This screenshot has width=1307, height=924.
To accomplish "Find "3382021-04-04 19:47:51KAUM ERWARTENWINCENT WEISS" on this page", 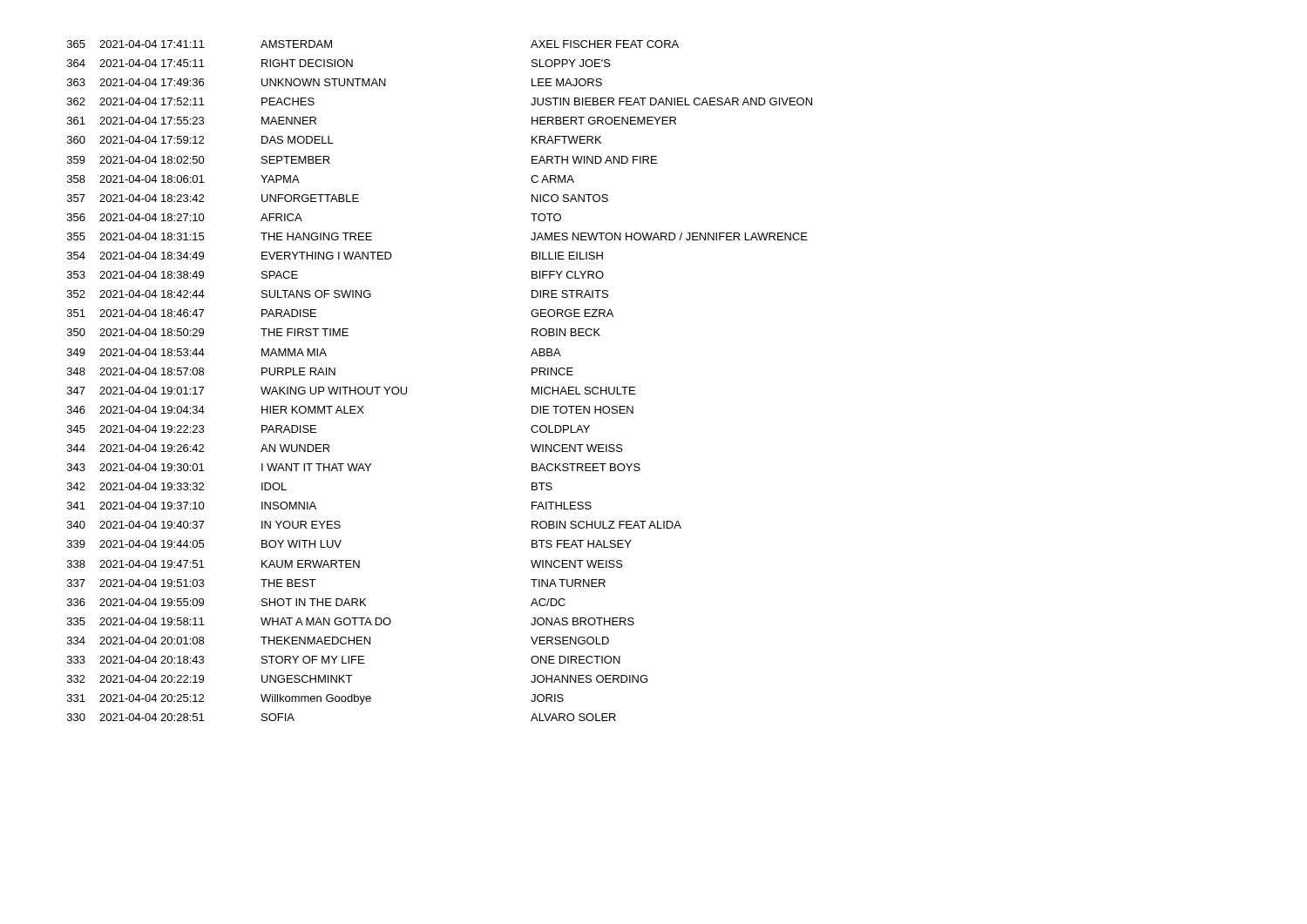I will point(345,564).
